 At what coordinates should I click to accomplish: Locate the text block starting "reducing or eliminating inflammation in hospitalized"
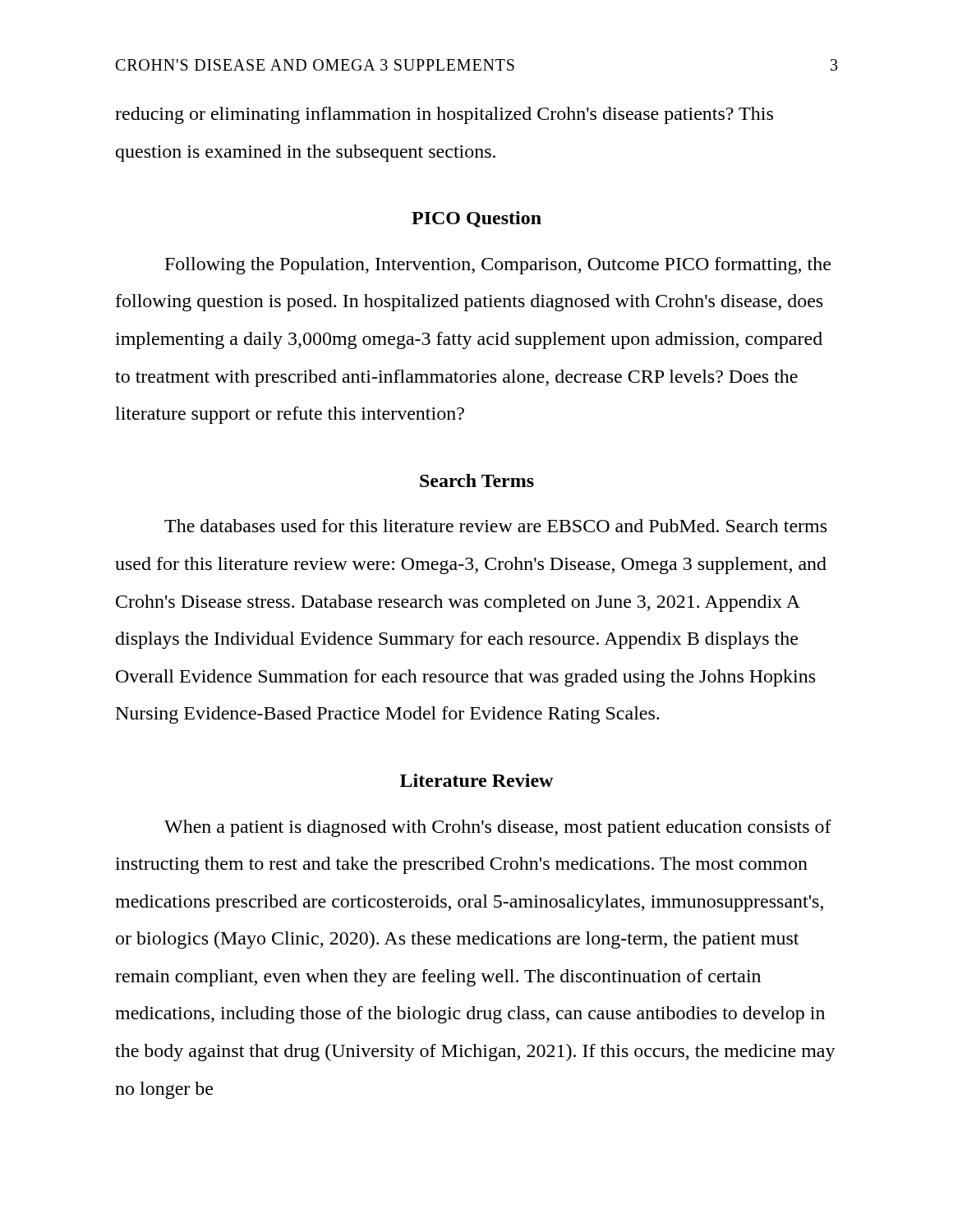444,115
